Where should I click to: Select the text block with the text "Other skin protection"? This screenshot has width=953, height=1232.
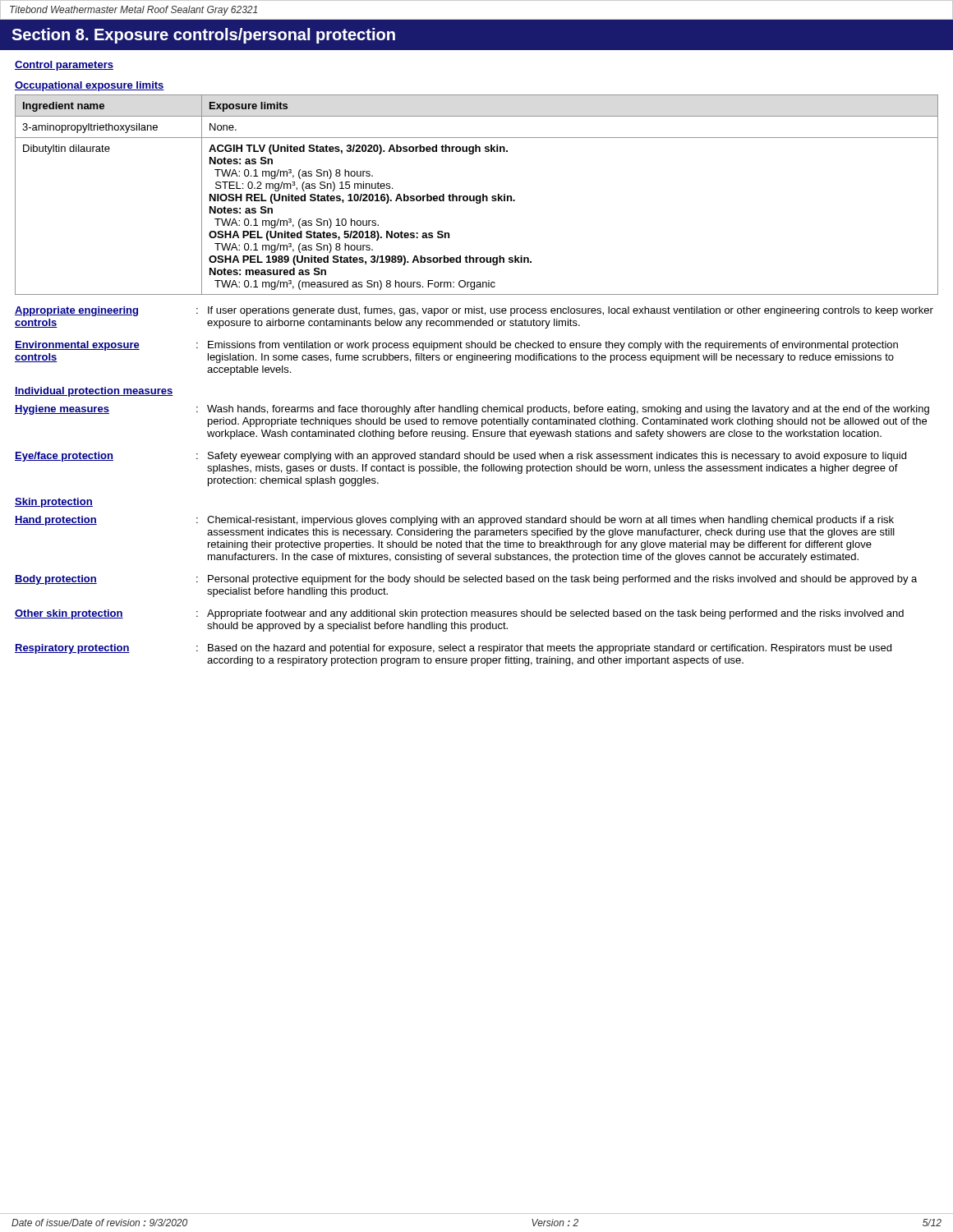click(476, 619)
